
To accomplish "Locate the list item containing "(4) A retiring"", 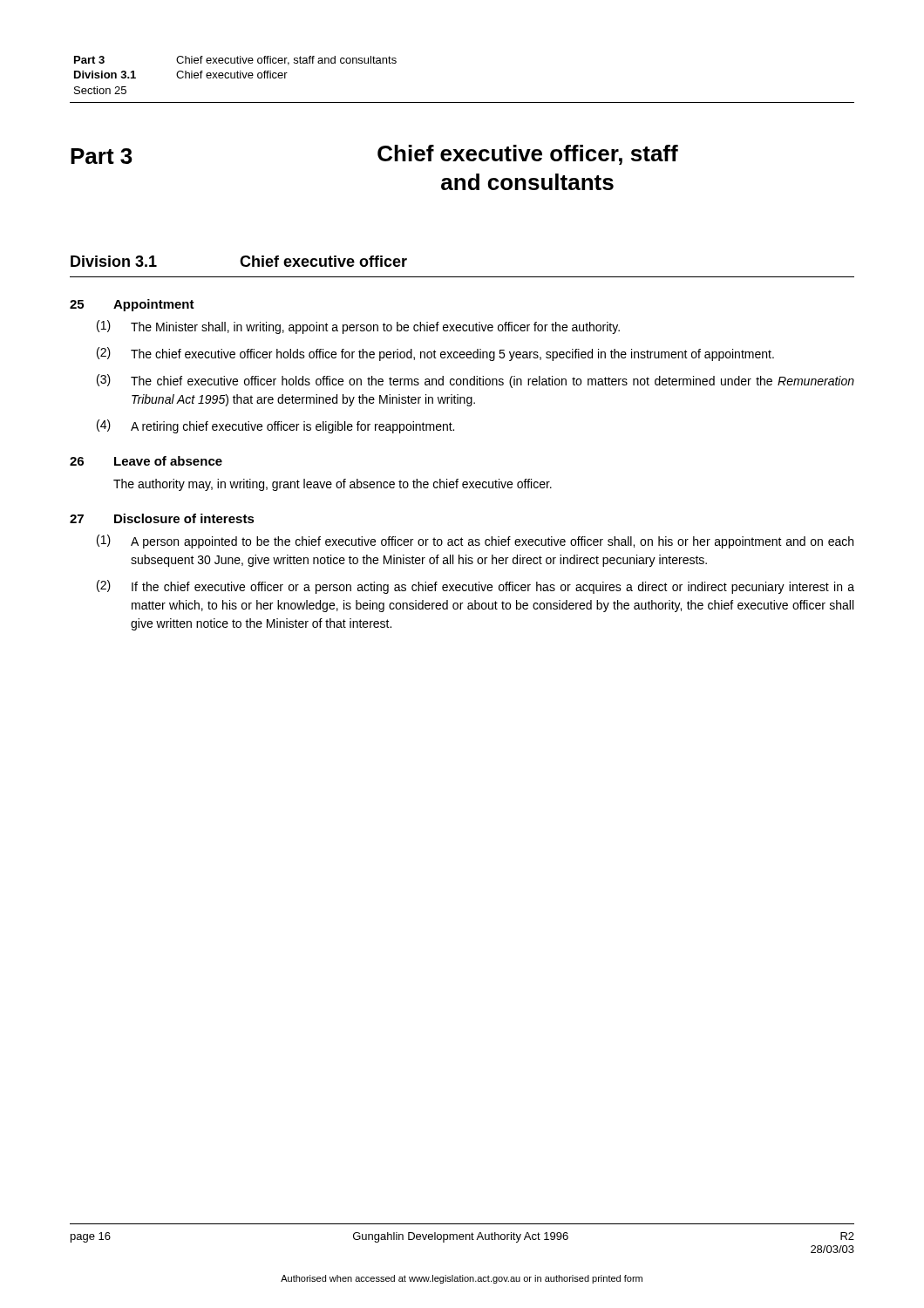I will (276, 427).
